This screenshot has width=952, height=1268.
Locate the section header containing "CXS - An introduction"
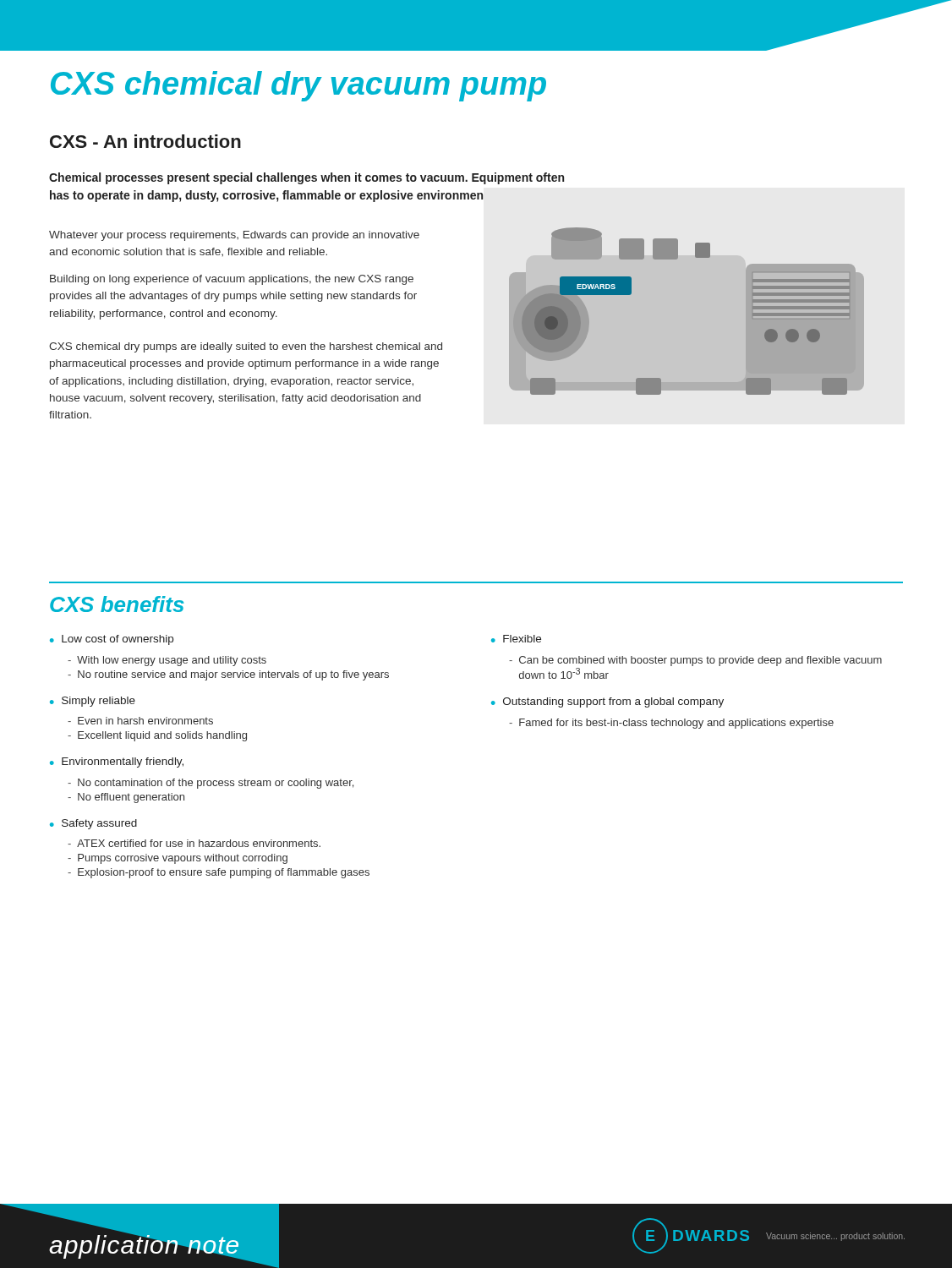145,142
